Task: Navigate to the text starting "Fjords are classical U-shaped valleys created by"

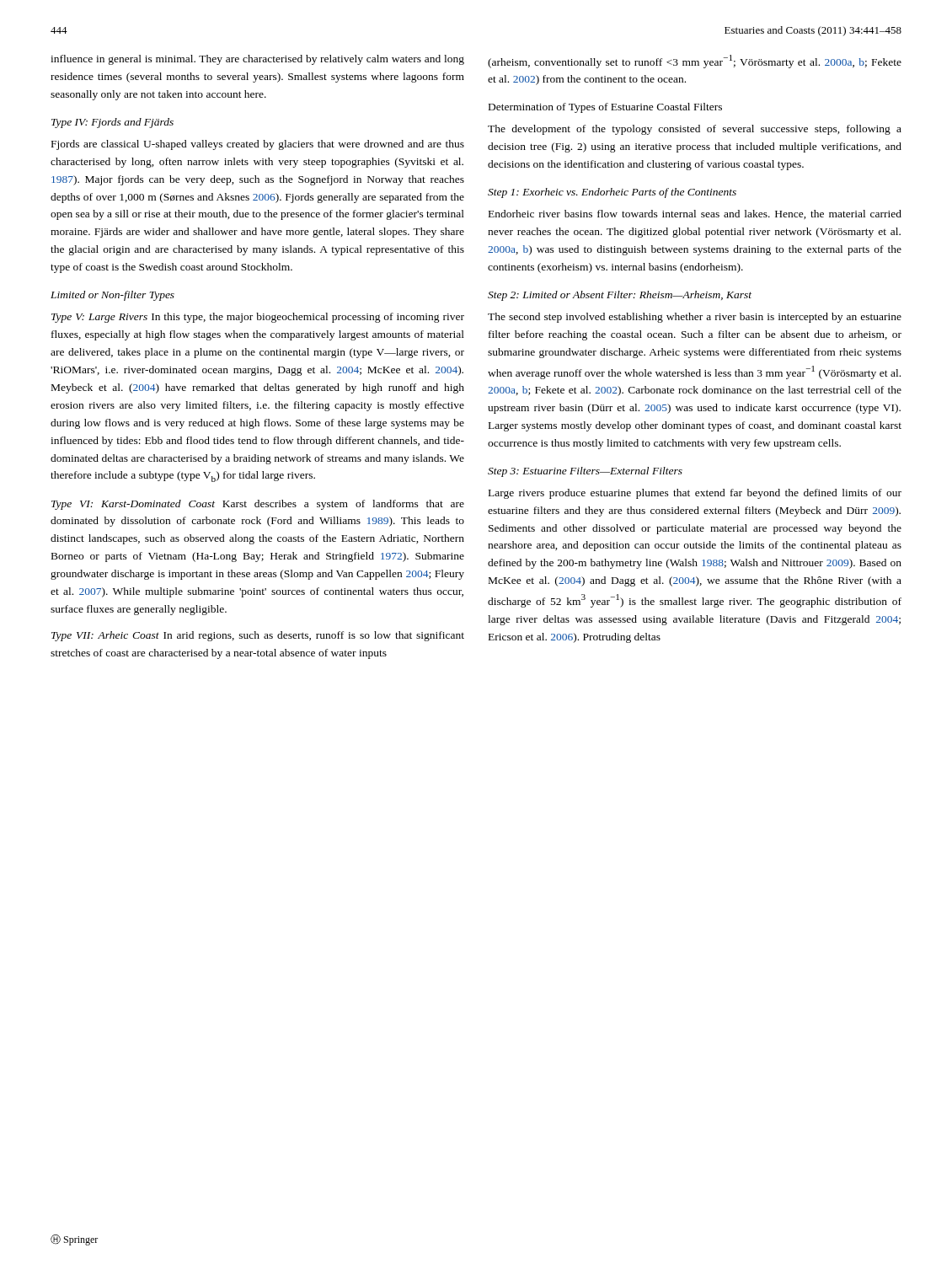Action: (257, 206)
